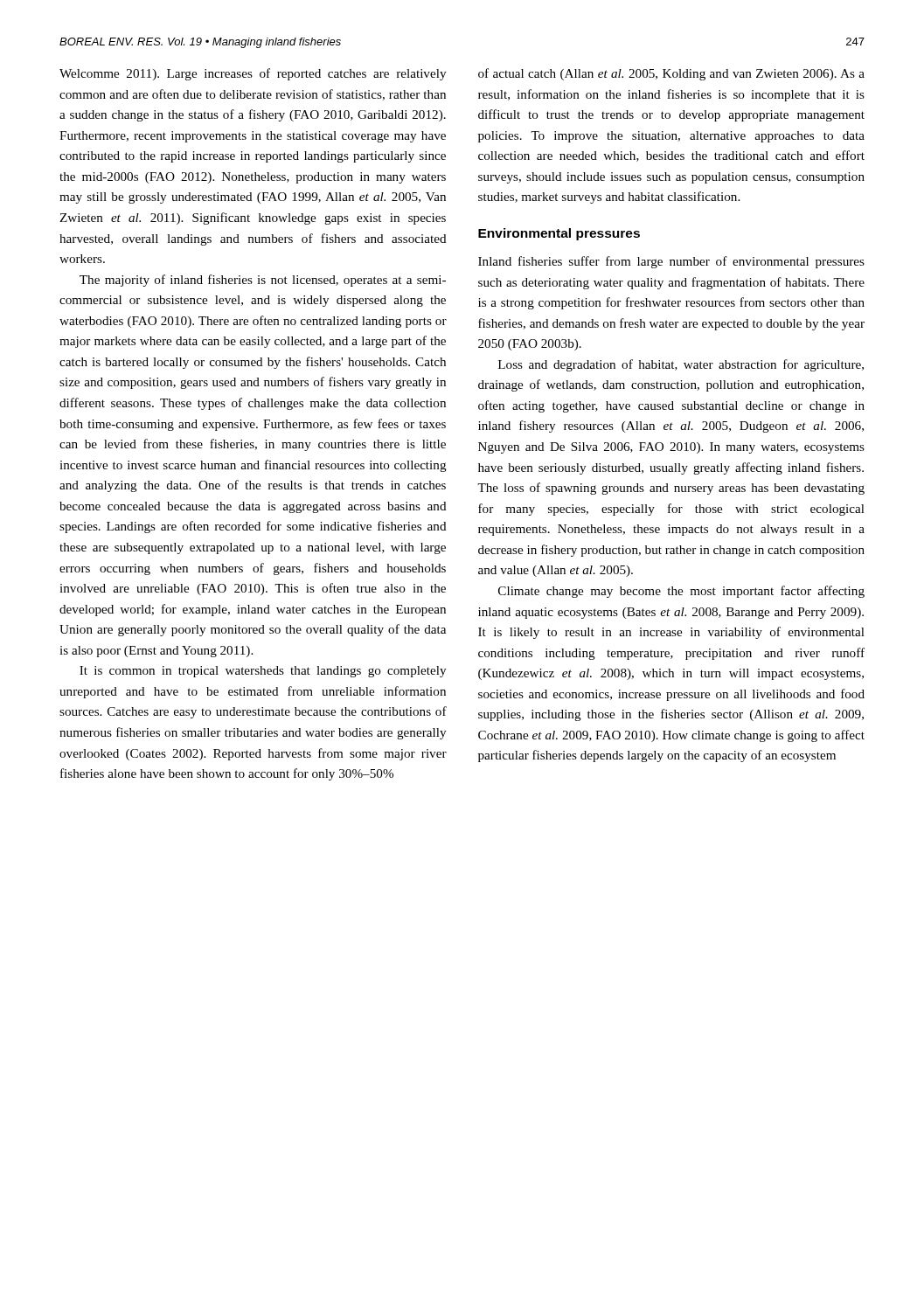Locate the region starting "of actual catch (Allan et al. 2005,"

point(671,135)
